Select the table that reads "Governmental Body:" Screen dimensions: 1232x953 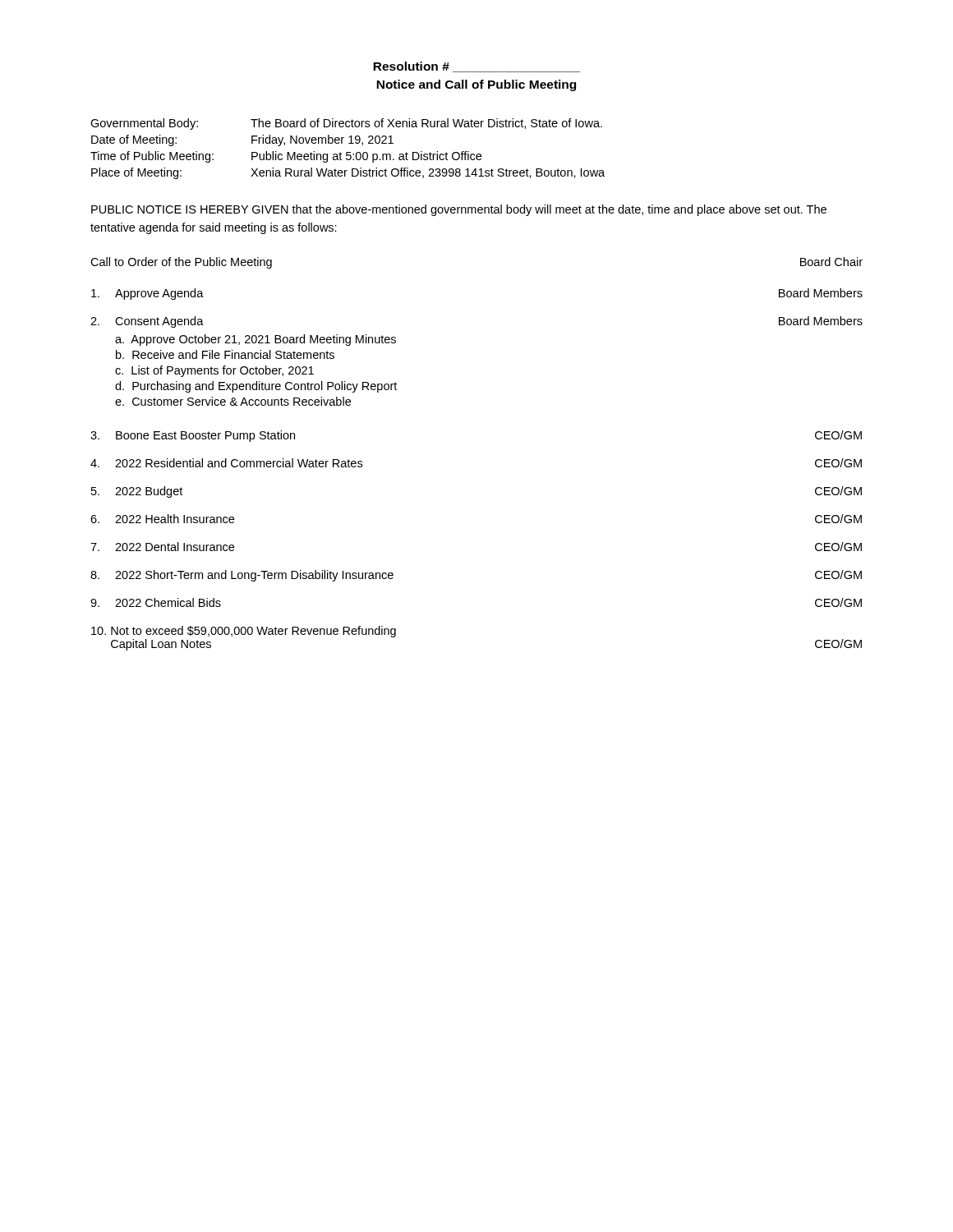click(476, 148)
